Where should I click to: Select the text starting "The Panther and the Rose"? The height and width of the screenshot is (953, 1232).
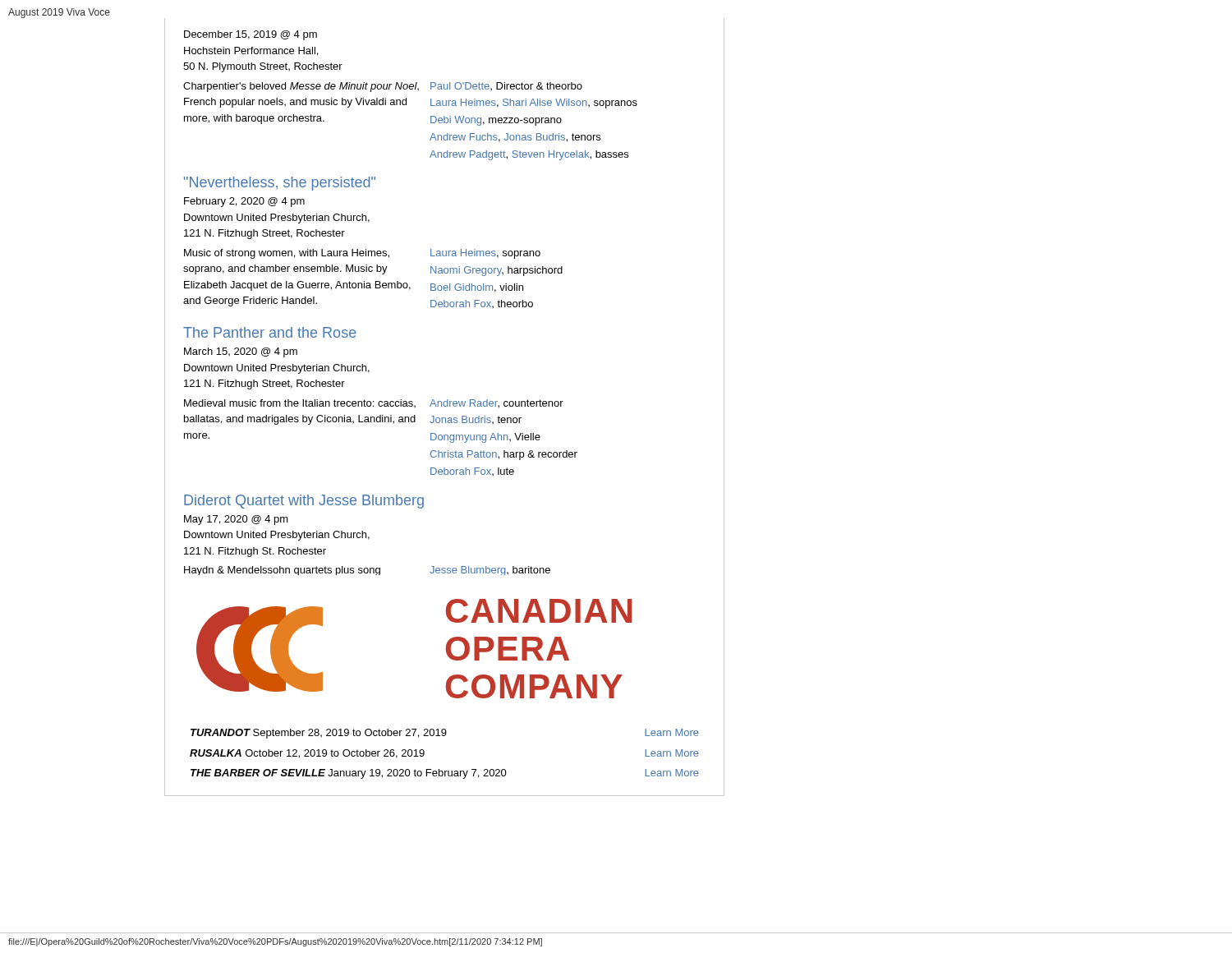tap(270, 333)
